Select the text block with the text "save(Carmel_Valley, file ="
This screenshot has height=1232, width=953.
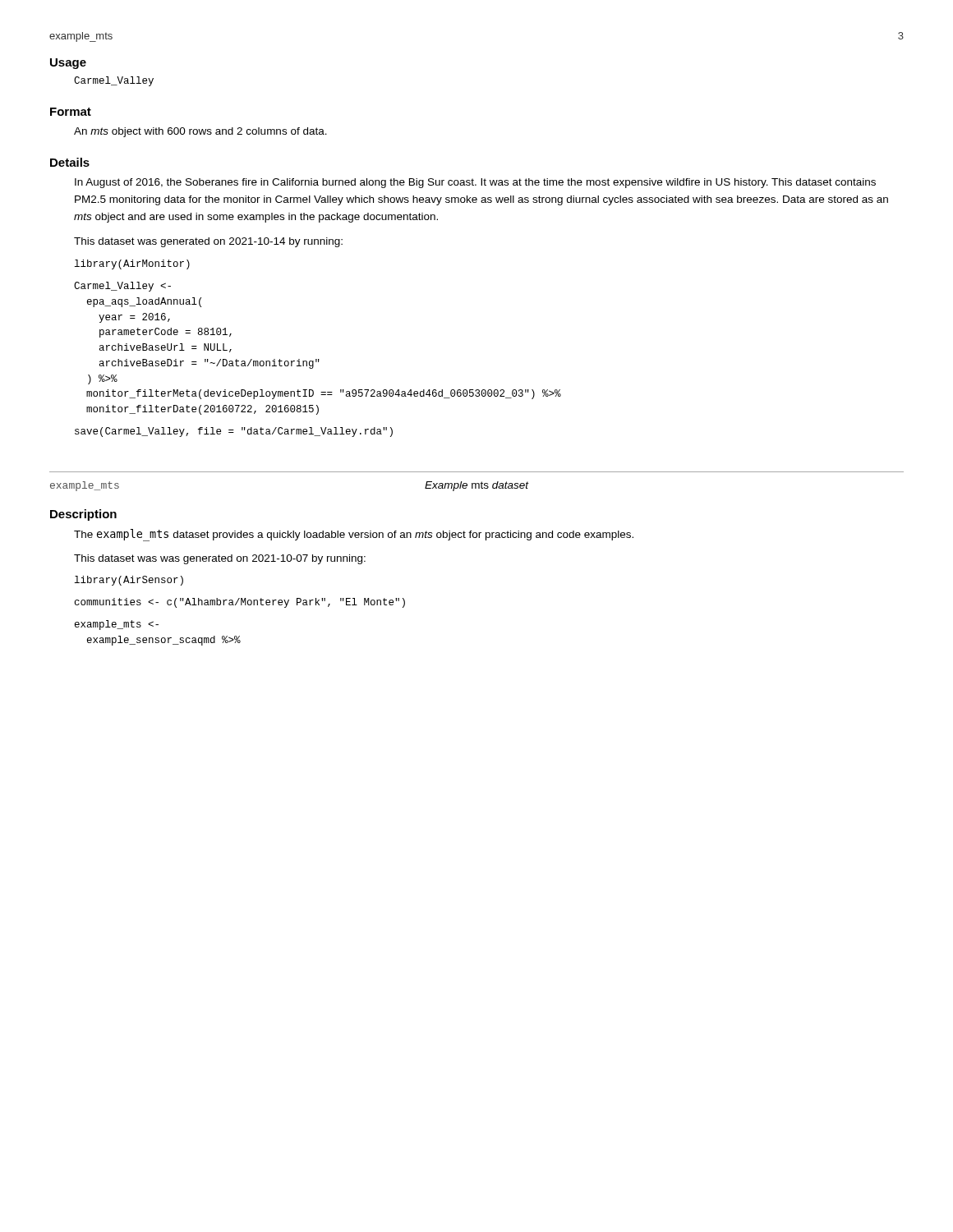pos(234,432)
